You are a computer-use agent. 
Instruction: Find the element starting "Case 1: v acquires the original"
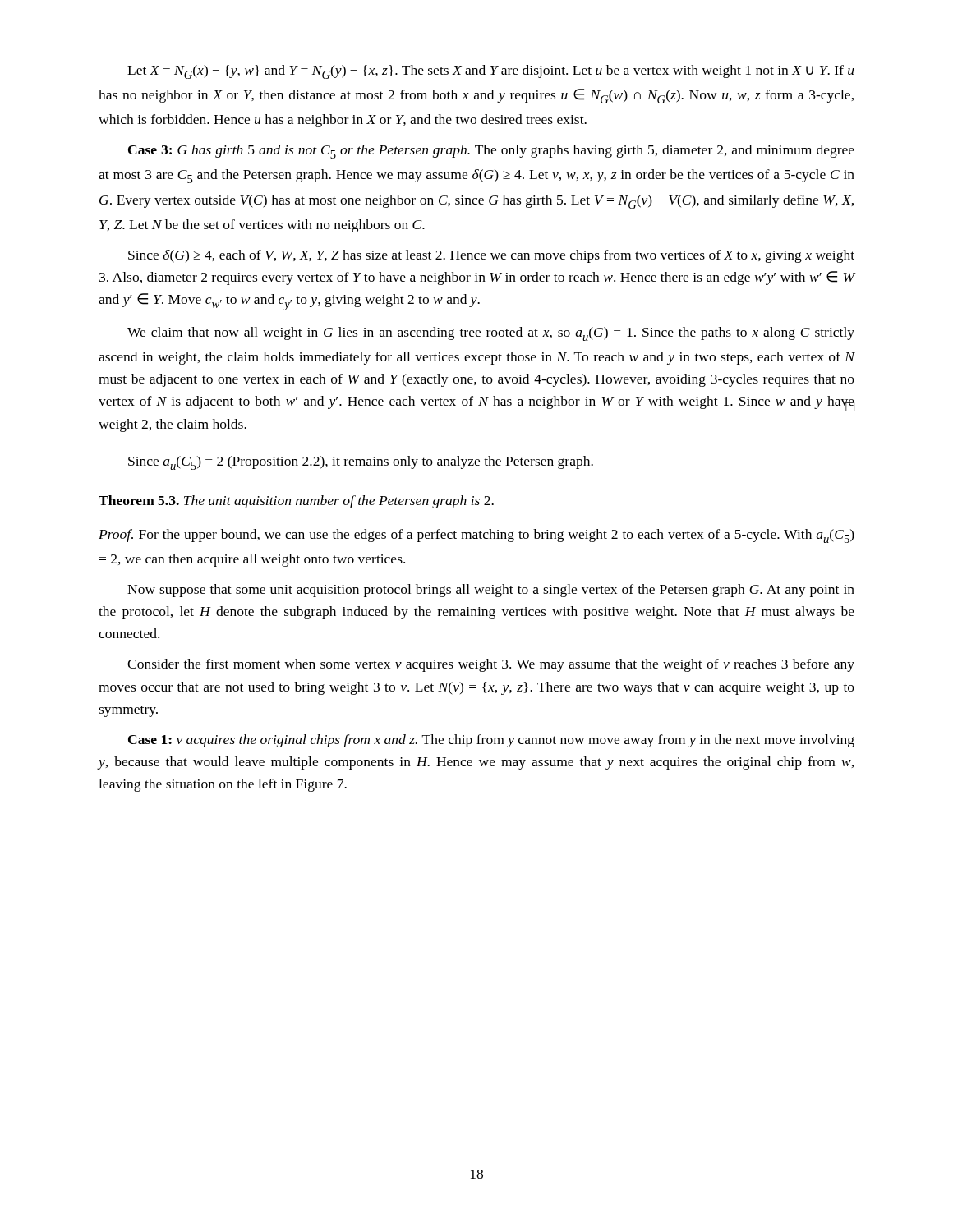pos(476,762)
